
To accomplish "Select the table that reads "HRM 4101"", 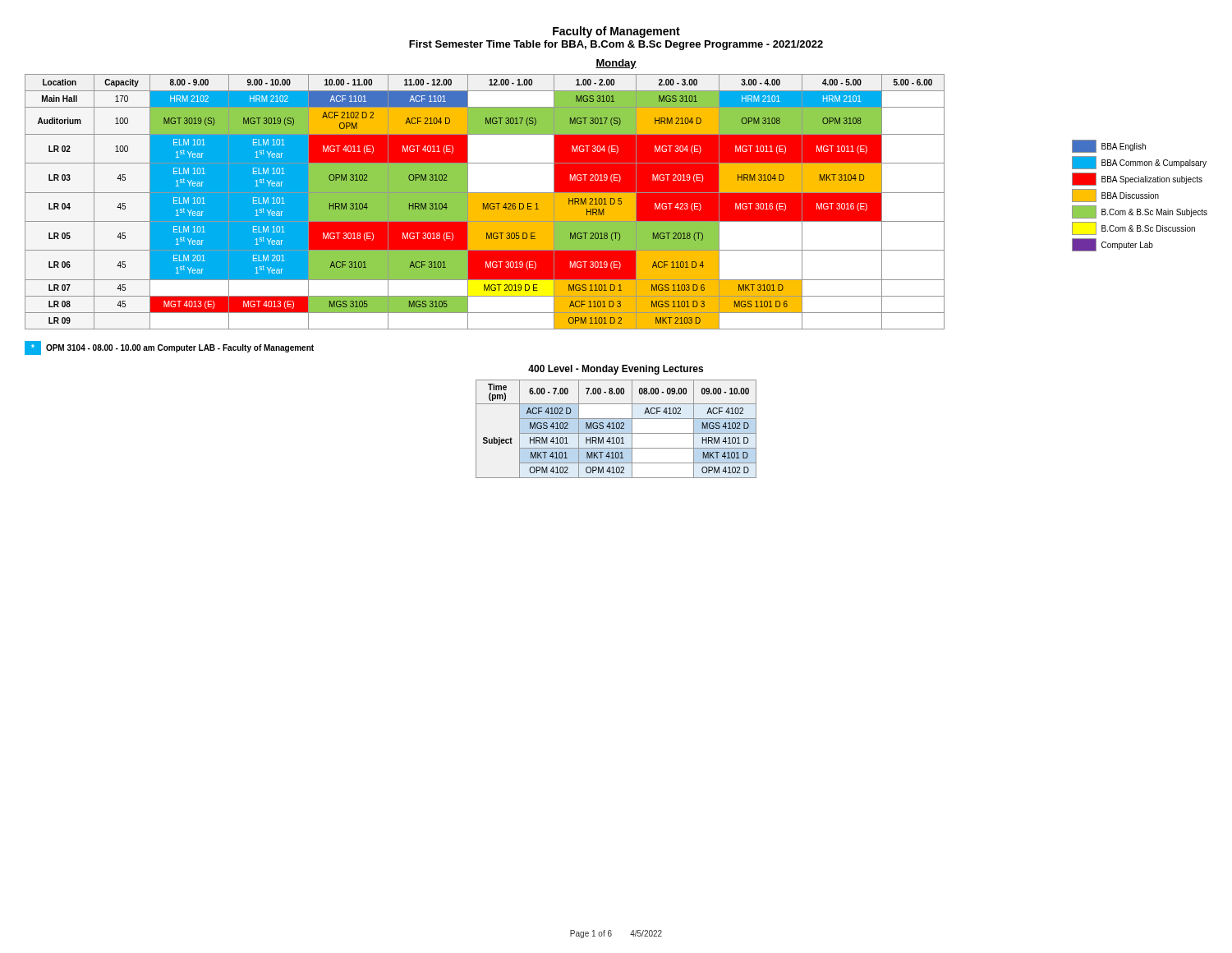I will [x=616, y=429].
